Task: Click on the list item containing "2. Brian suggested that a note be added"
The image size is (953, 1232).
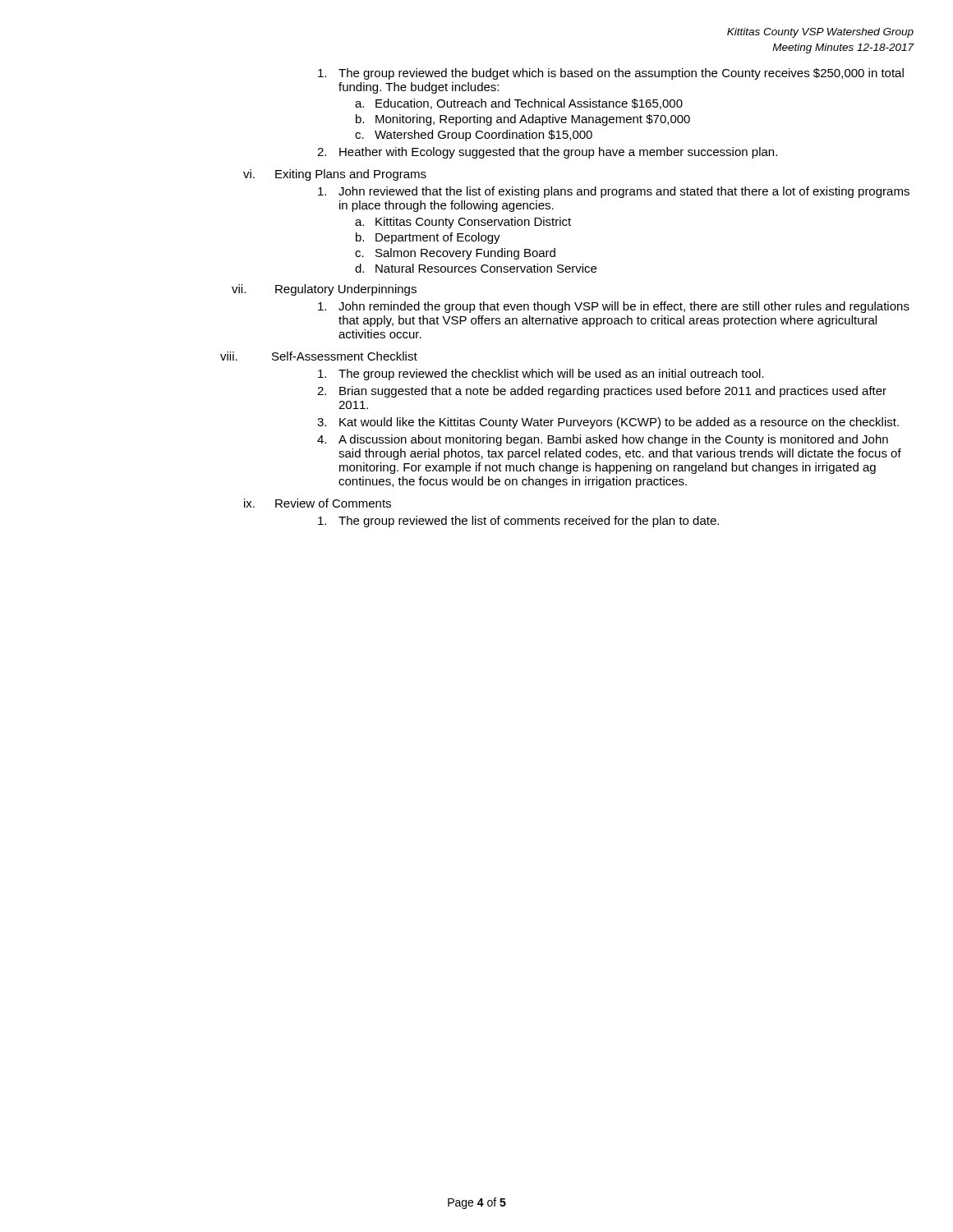Action: pos(615,398)
